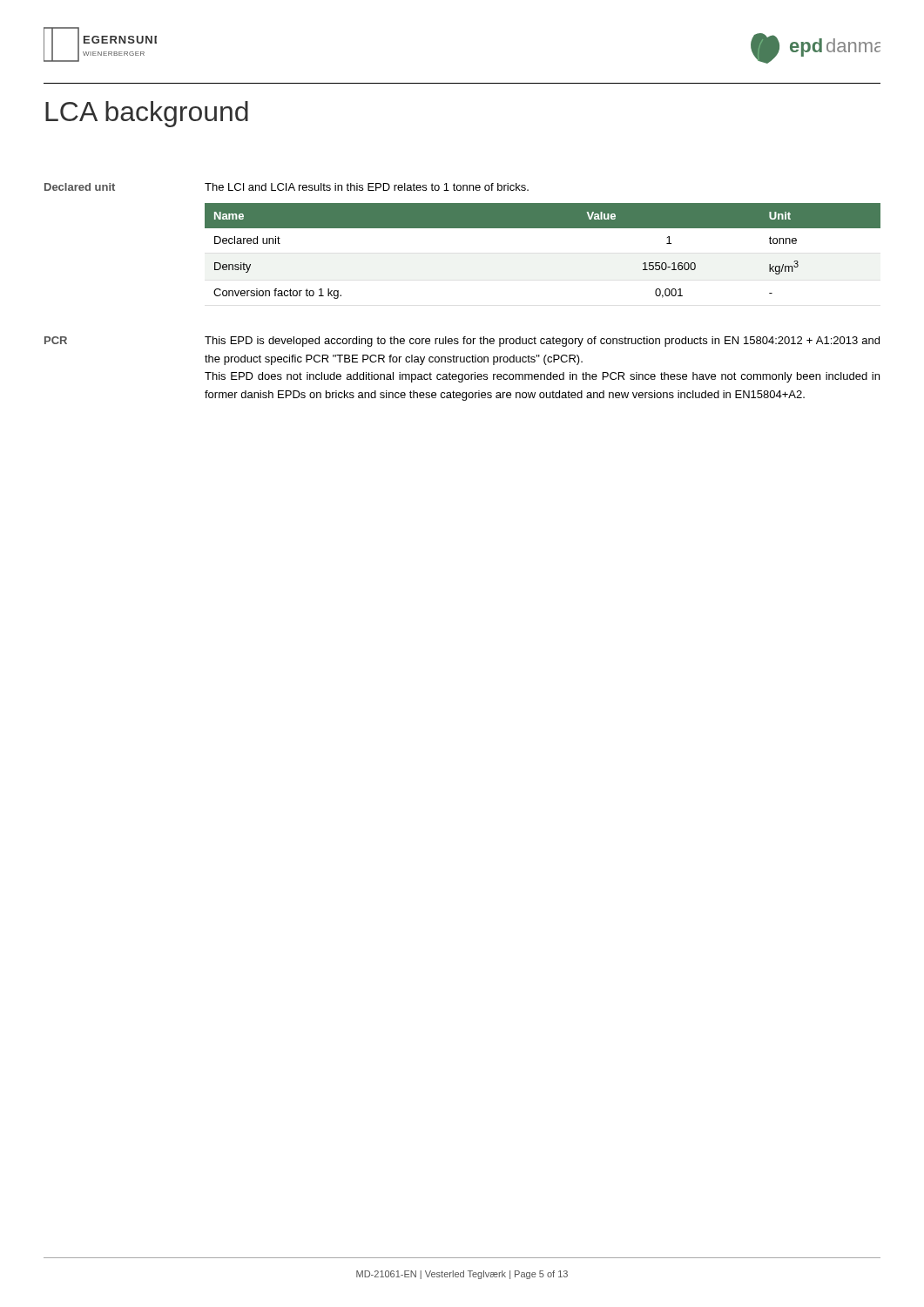The height and width of the screenshot is (1307, 924).
Task: Select the title
Action: point(147,112)
